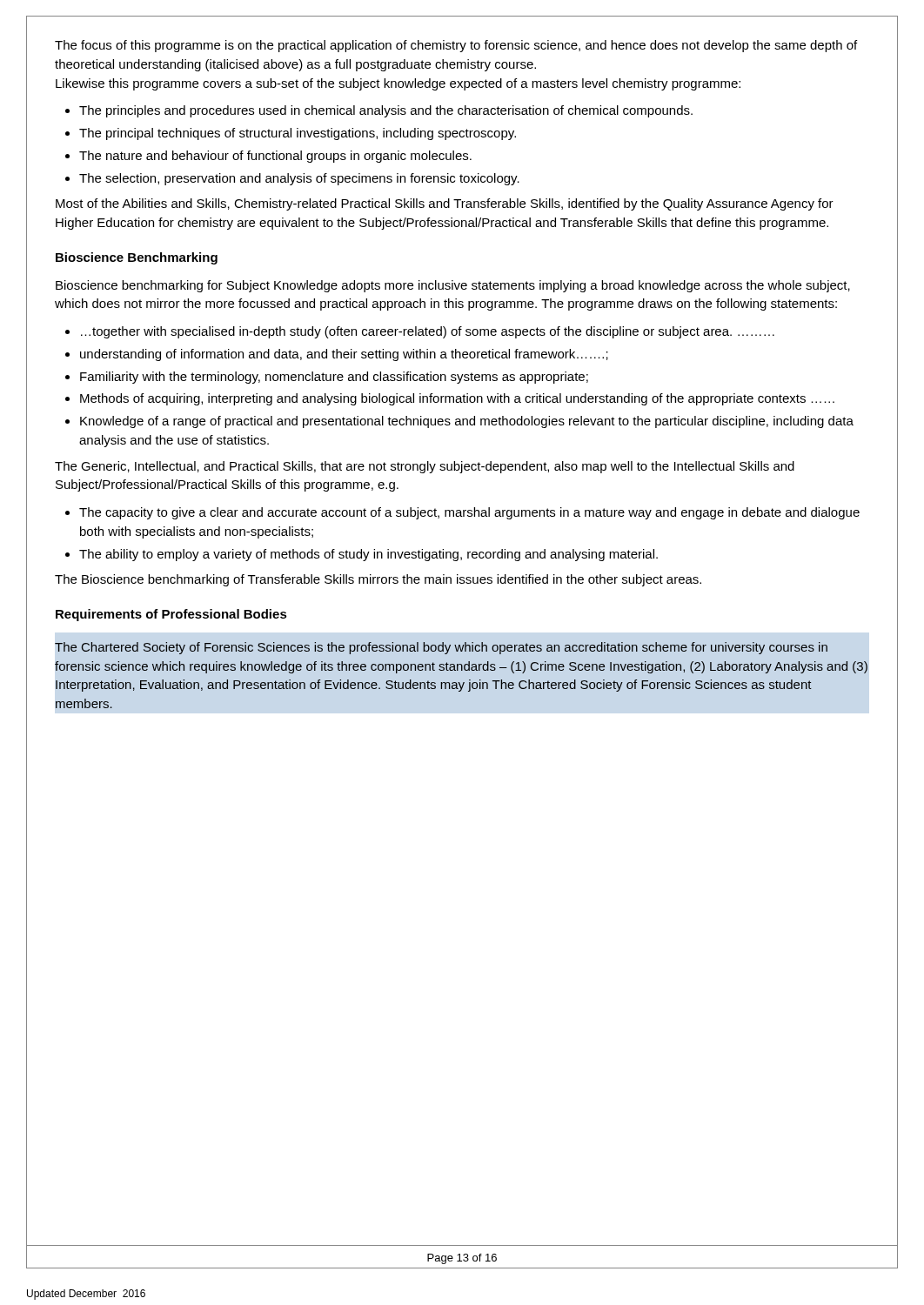Image resolution: width=924 pixels, height=1305 pixels.
Task: Point to the block beginning "The principles and procedures used in"
Action: pos(386,110)
